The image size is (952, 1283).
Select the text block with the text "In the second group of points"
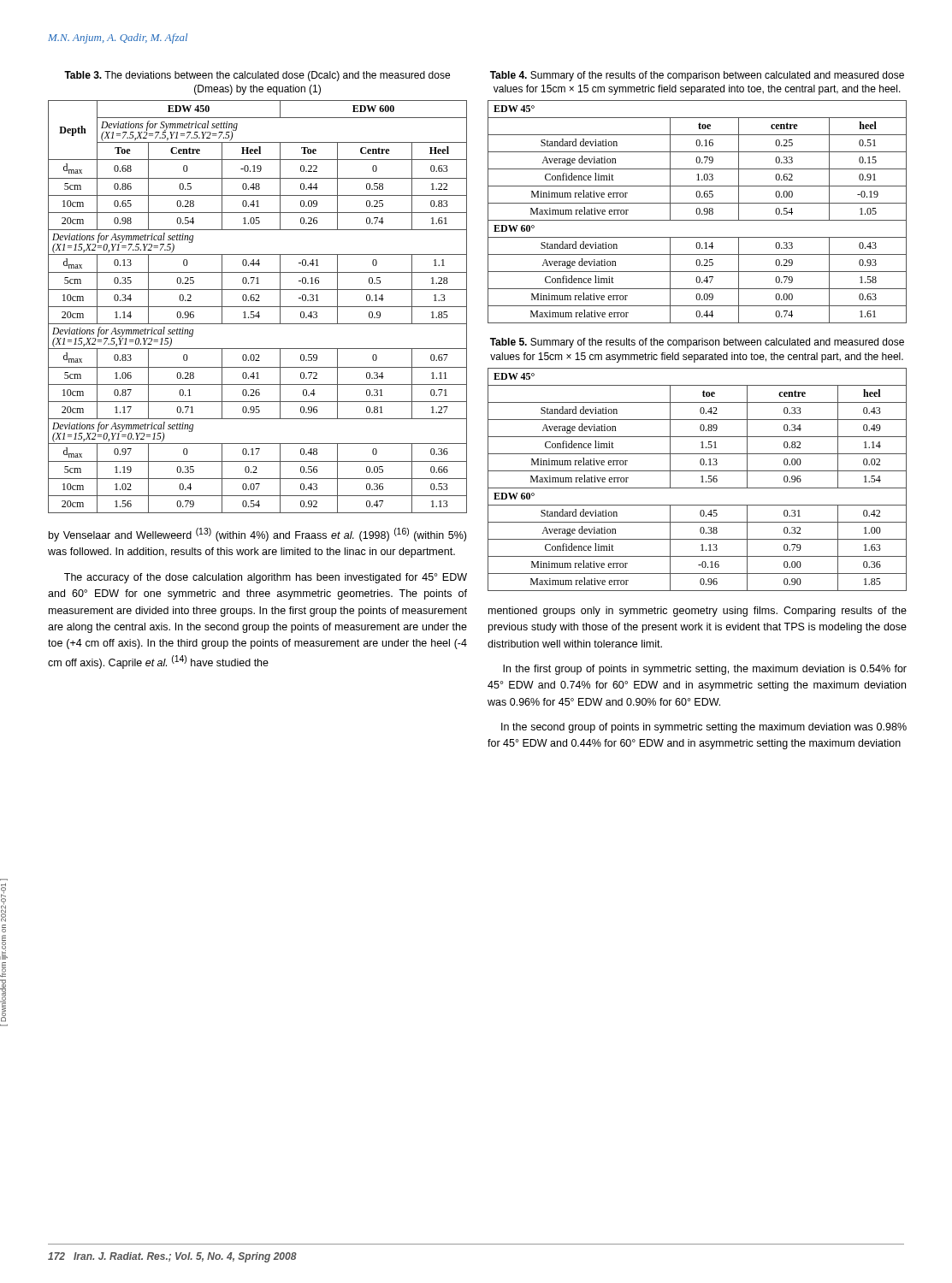pyautogui.click(x=697, y=735)
